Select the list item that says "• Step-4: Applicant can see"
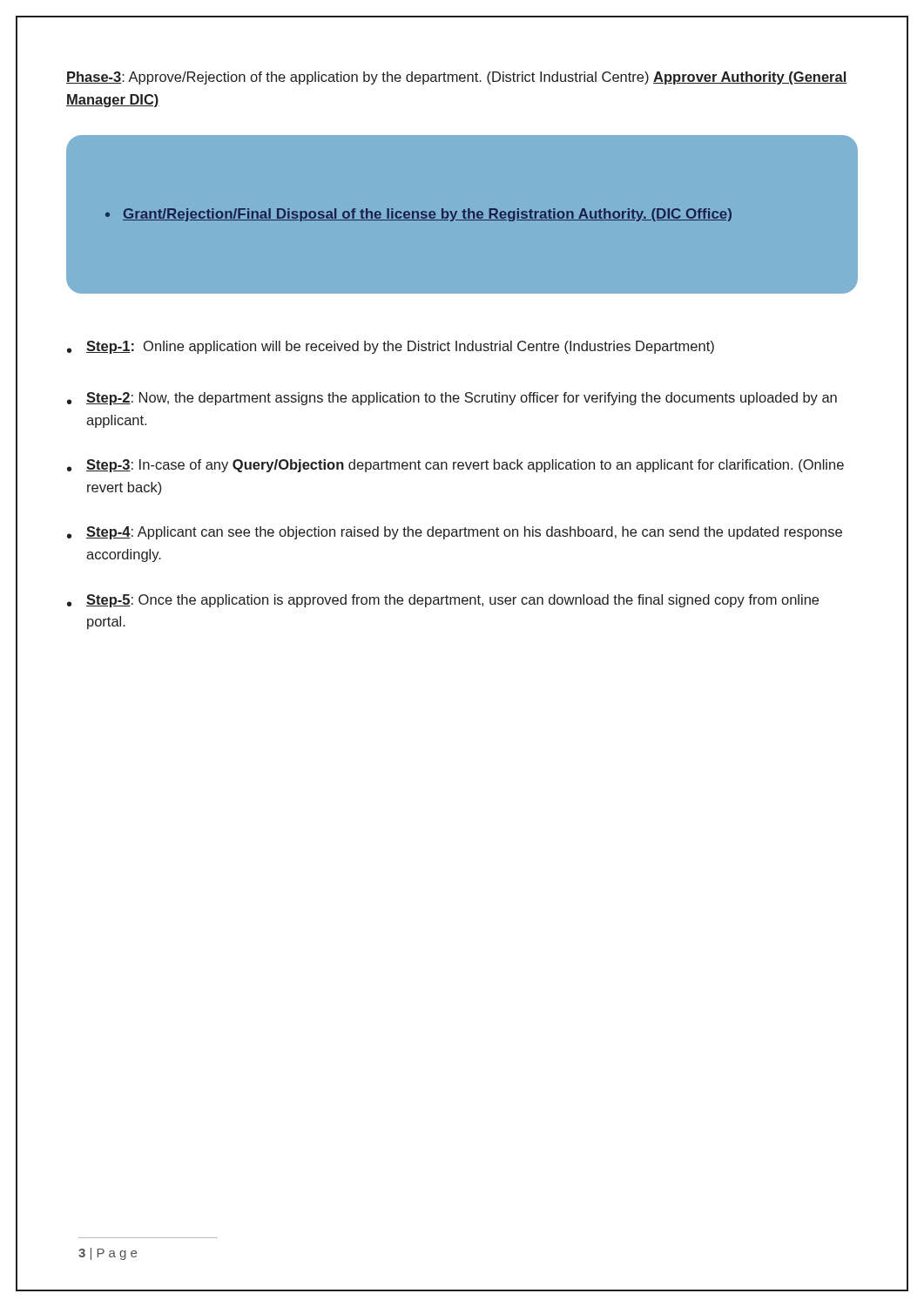The height and width of the screenshot is (1307, 924). tap(462, 544)
